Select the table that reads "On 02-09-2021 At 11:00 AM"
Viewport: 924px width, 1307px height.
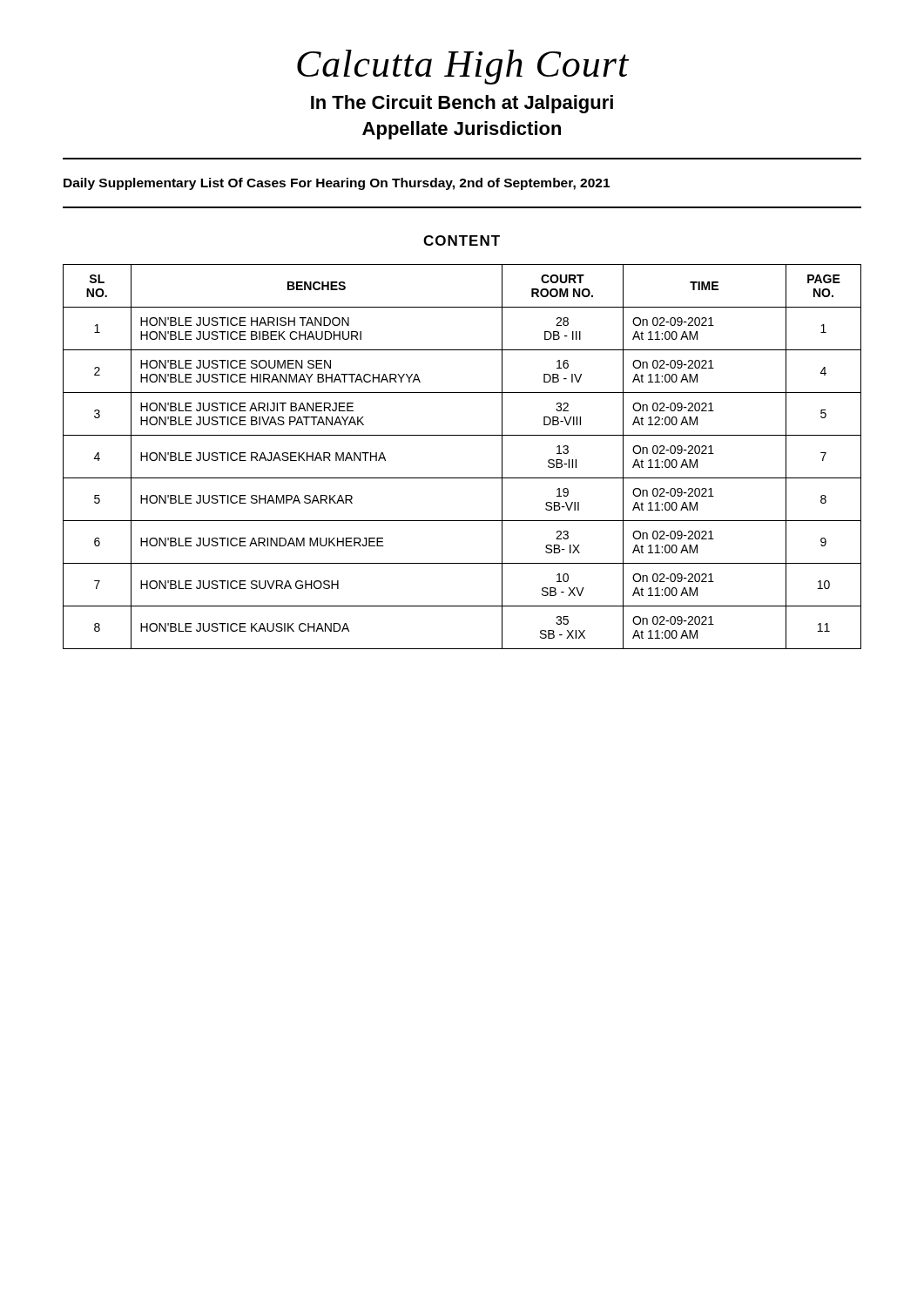pos(462,457)
